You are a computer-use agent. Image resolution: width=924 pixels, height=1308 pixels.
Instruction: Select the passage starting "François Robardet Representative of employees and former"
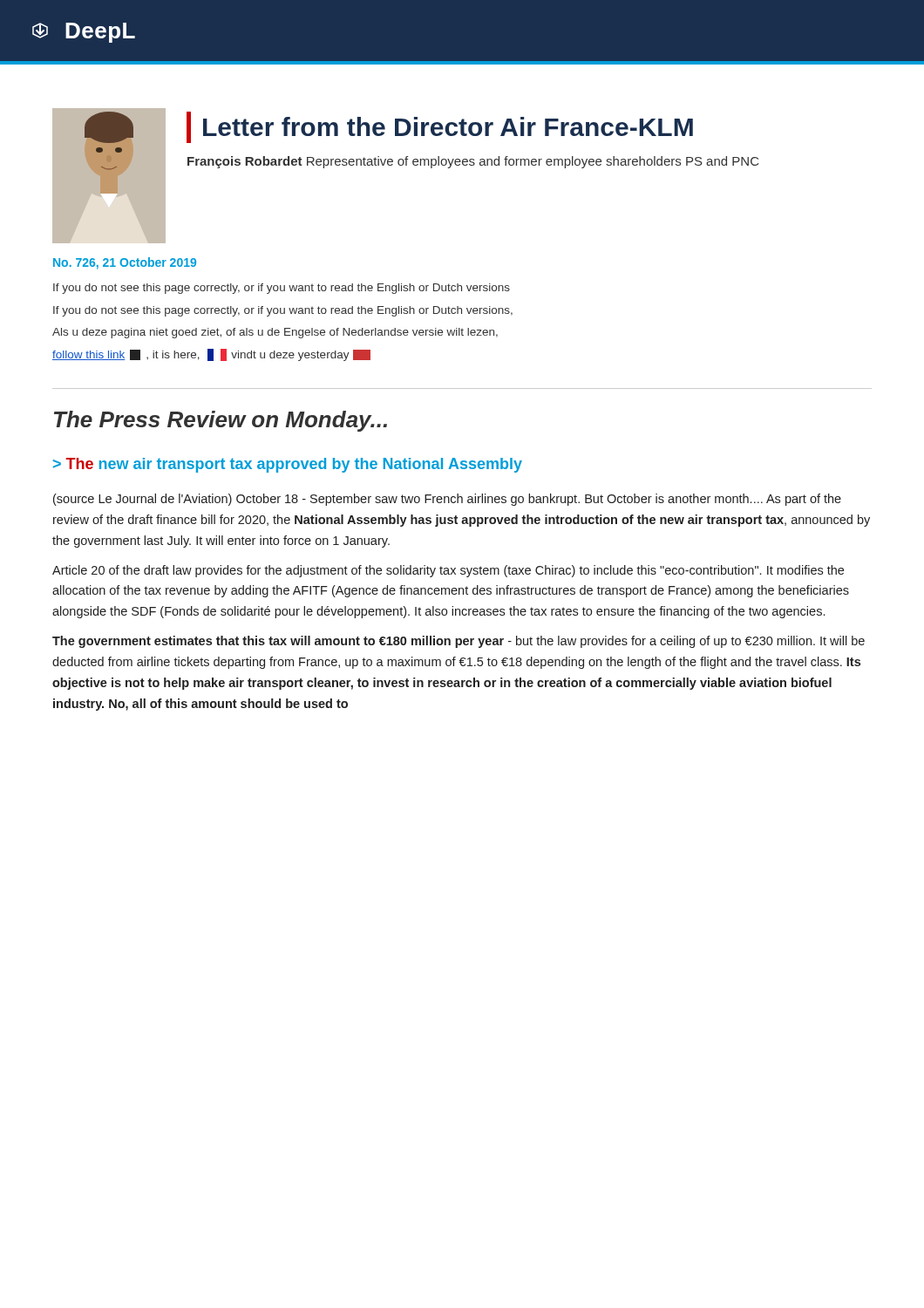[473, 161]
